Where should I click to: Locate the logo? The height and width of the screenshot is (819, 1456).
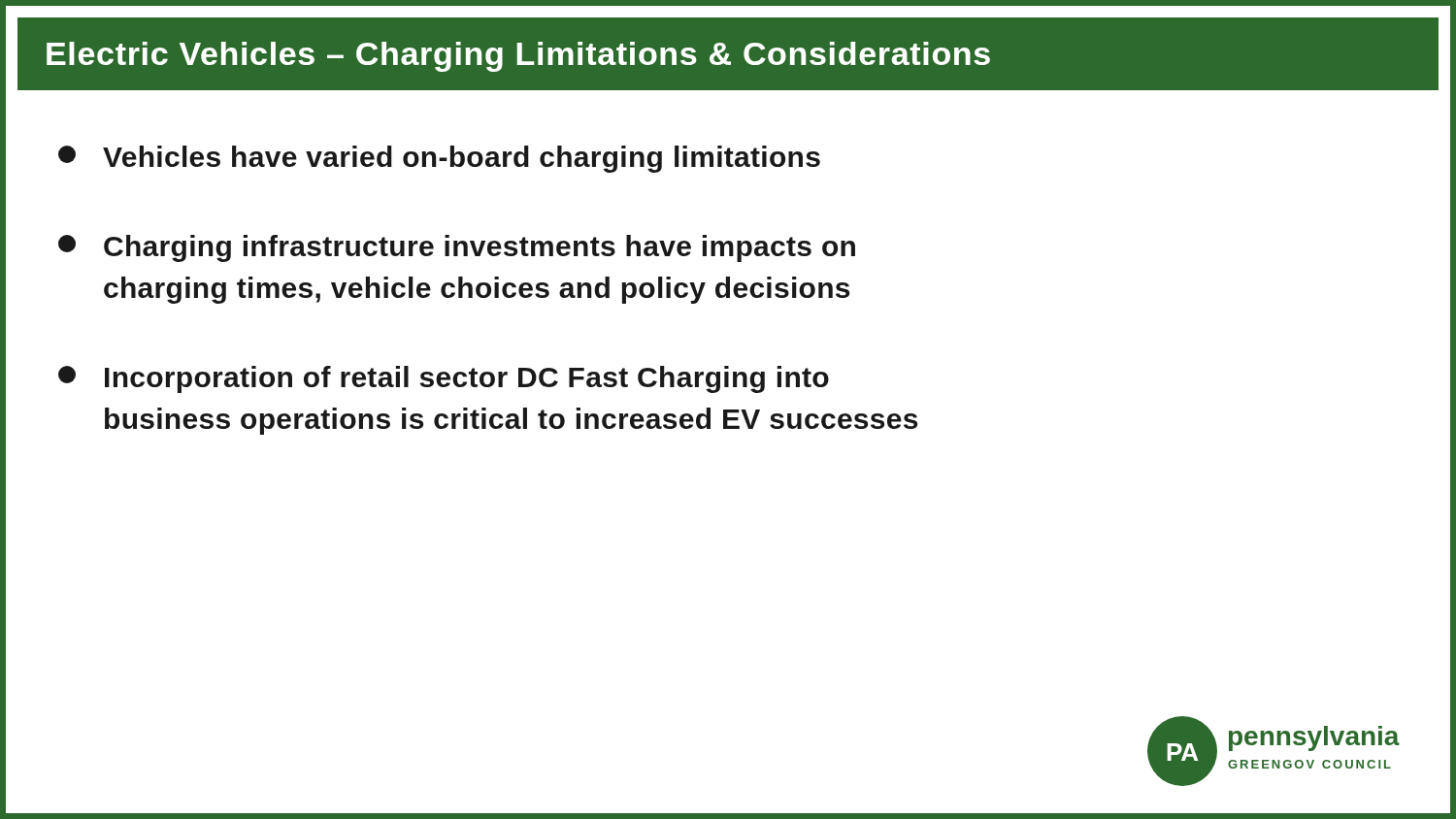[x=1281, y=751]
